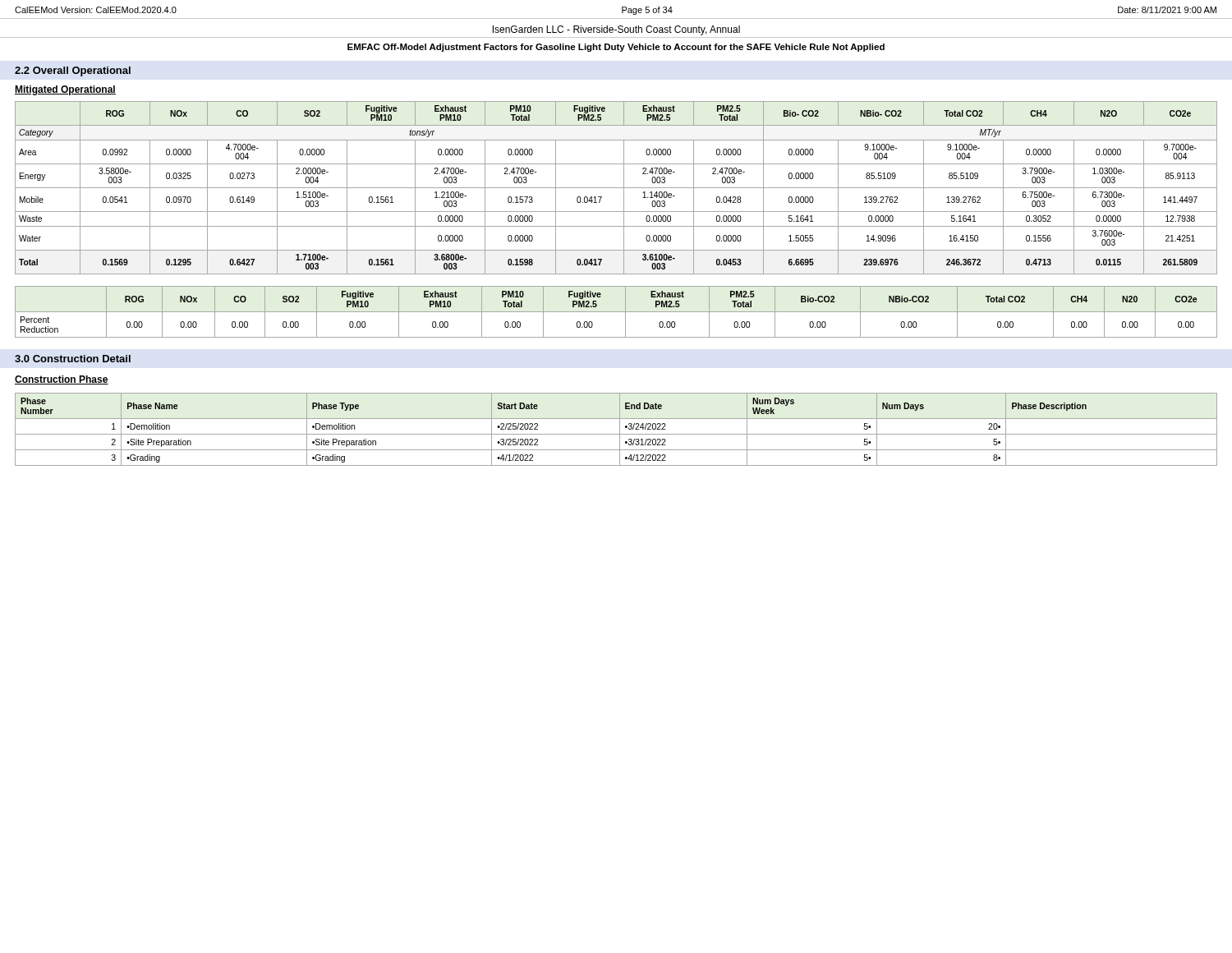Point to the text block starting "EMFAC Off-Model Adjustment Factors for Gasoline"
The width and height of the screenshot is (1232, 953).
tap(616, 47)
